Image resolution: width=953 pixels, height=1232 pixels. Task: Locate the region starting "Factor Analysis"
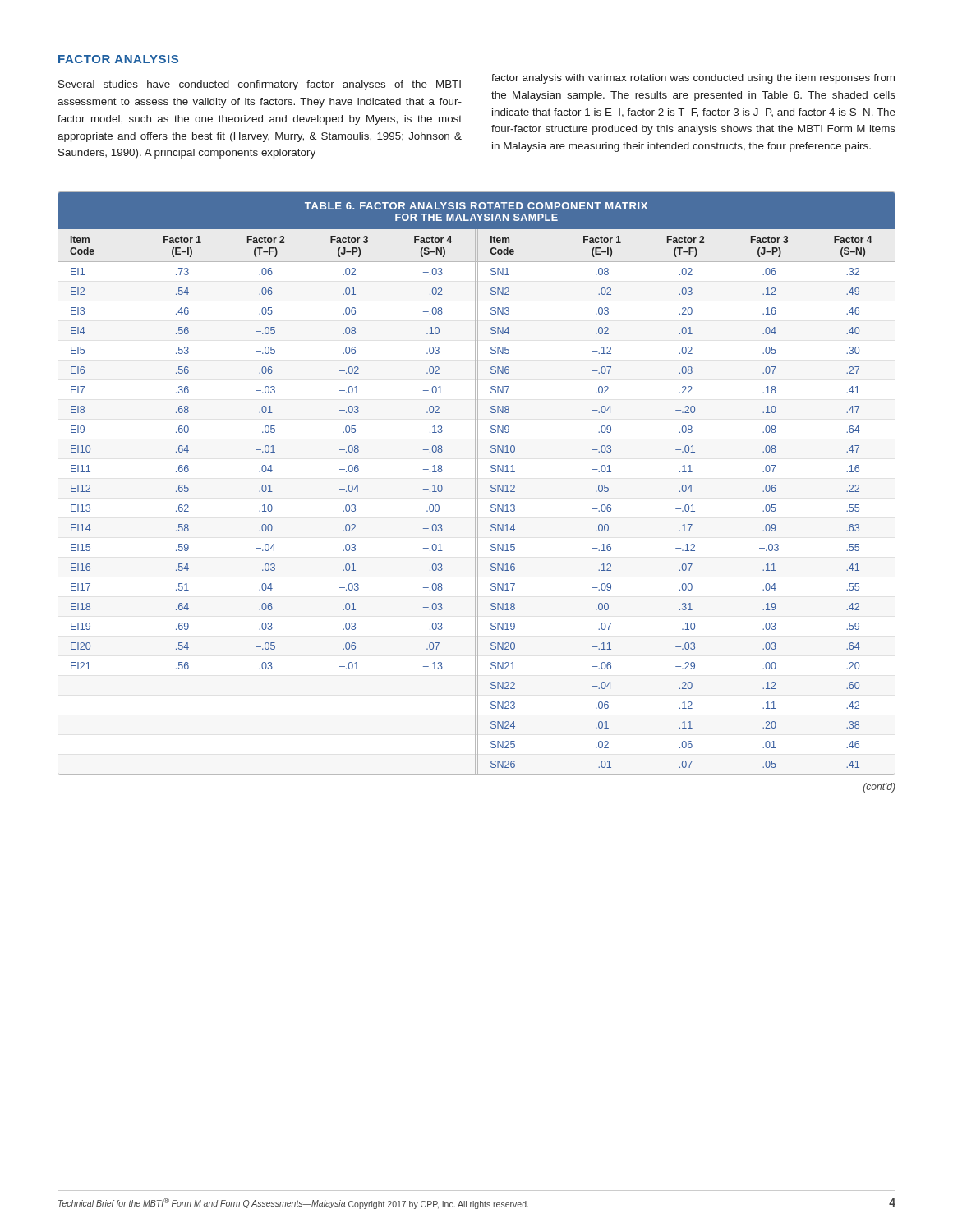pyautogui.click(x=118, y=59)
